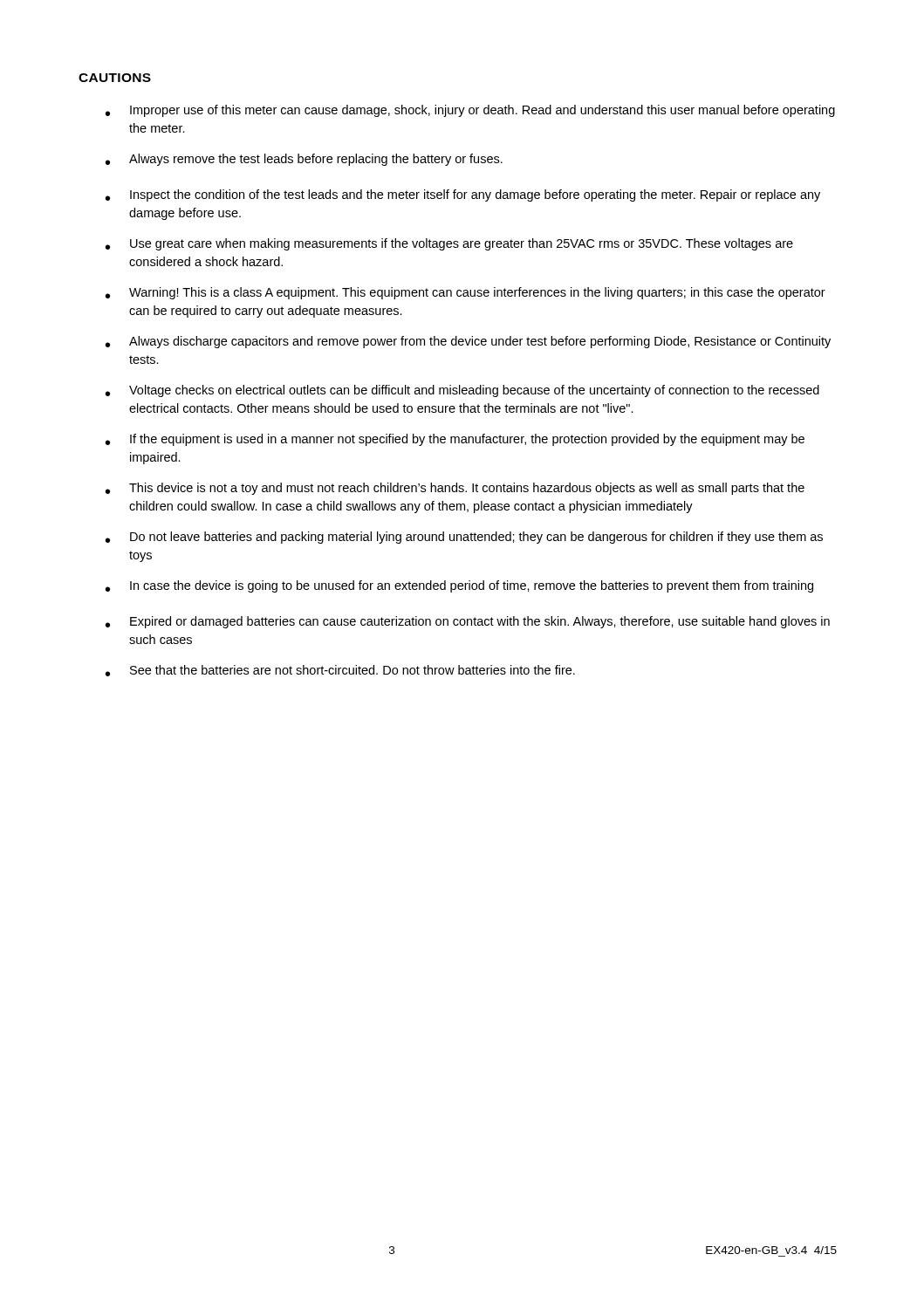Locate the element starting "• Expired or damaged batteries can cause cauterization"

tap(471, 631)
